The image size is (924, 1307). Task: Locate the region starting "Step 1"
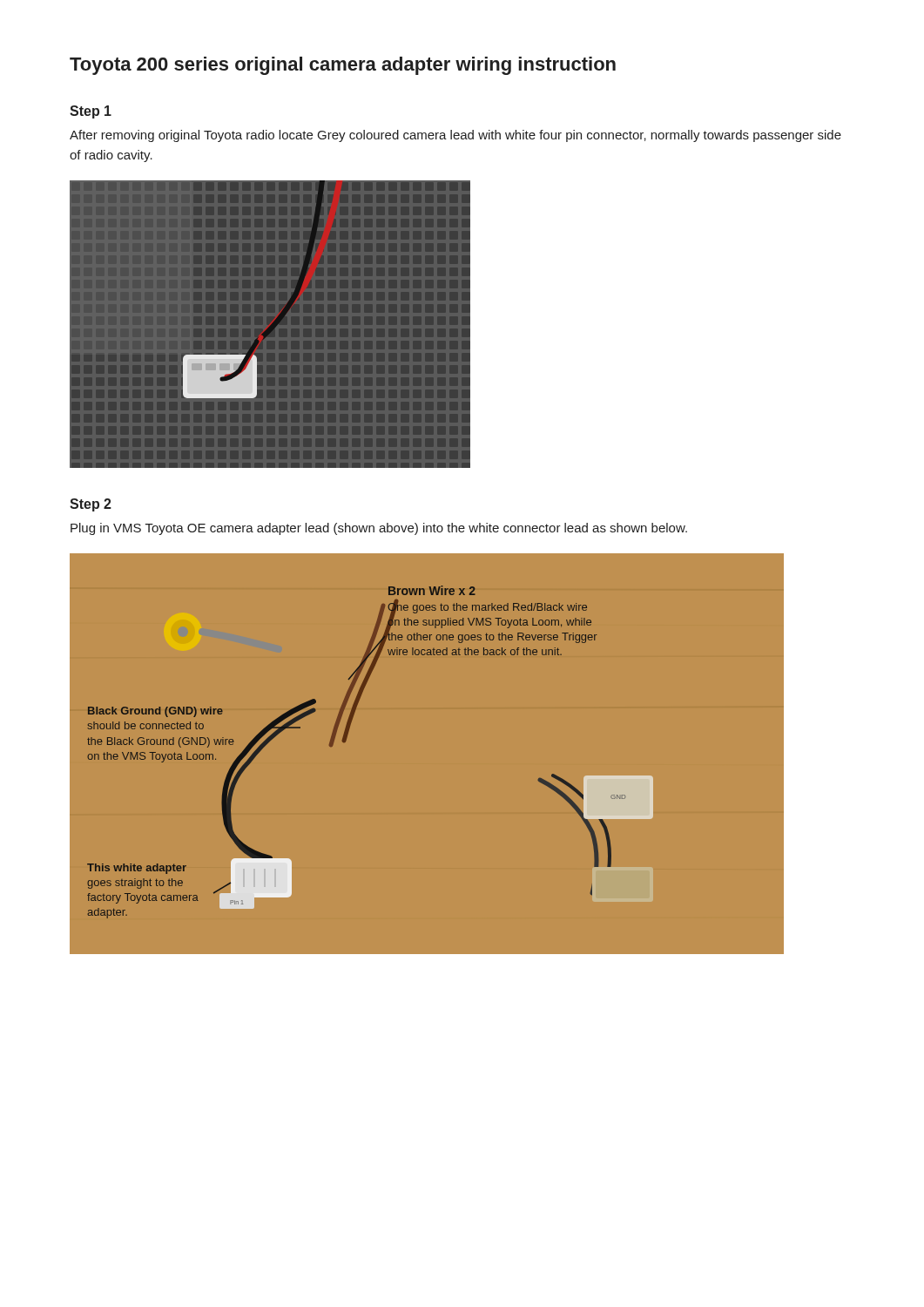91,111
